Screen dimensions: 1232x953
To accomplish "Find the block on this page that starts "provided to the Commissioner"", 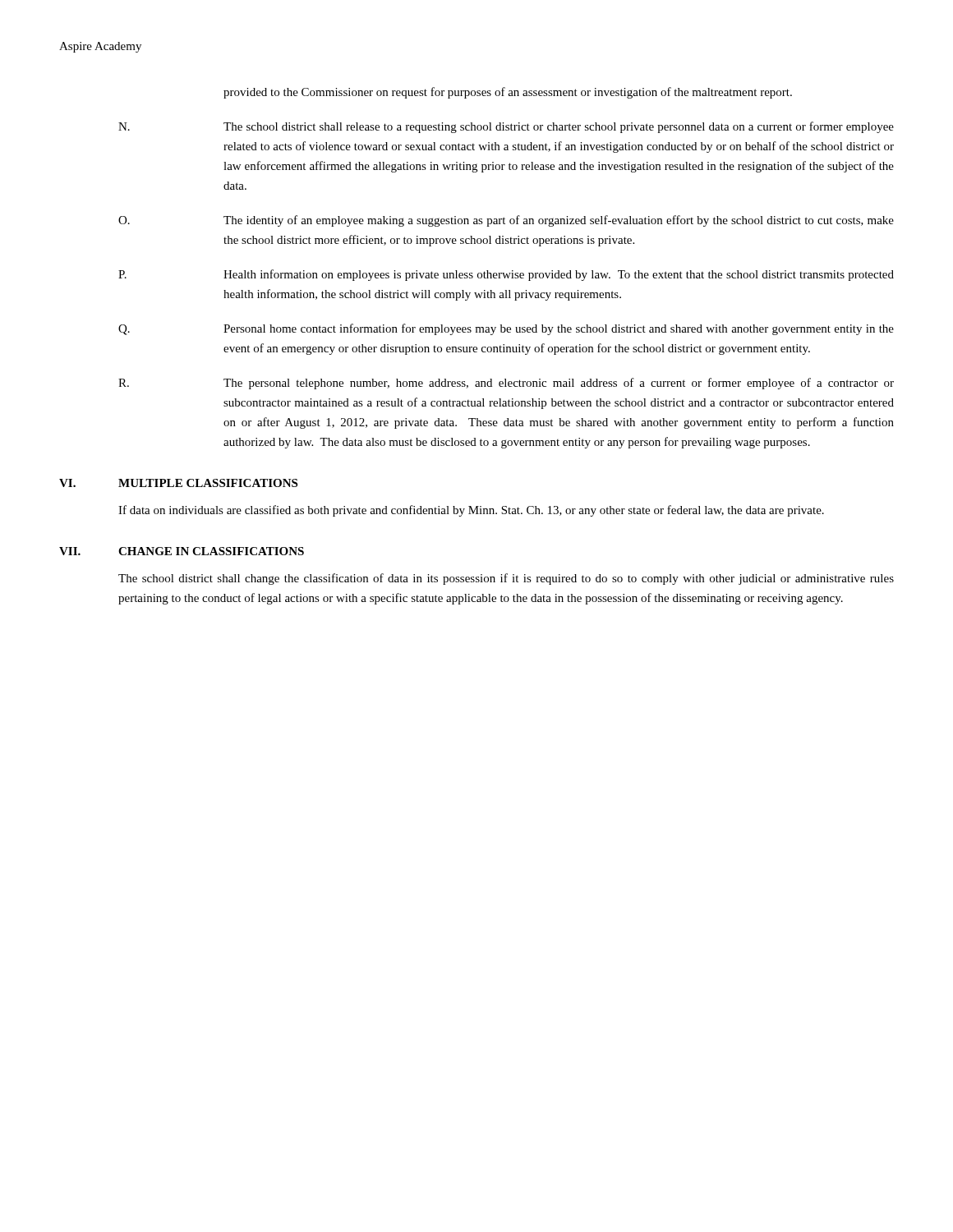I will pos(508,92).
